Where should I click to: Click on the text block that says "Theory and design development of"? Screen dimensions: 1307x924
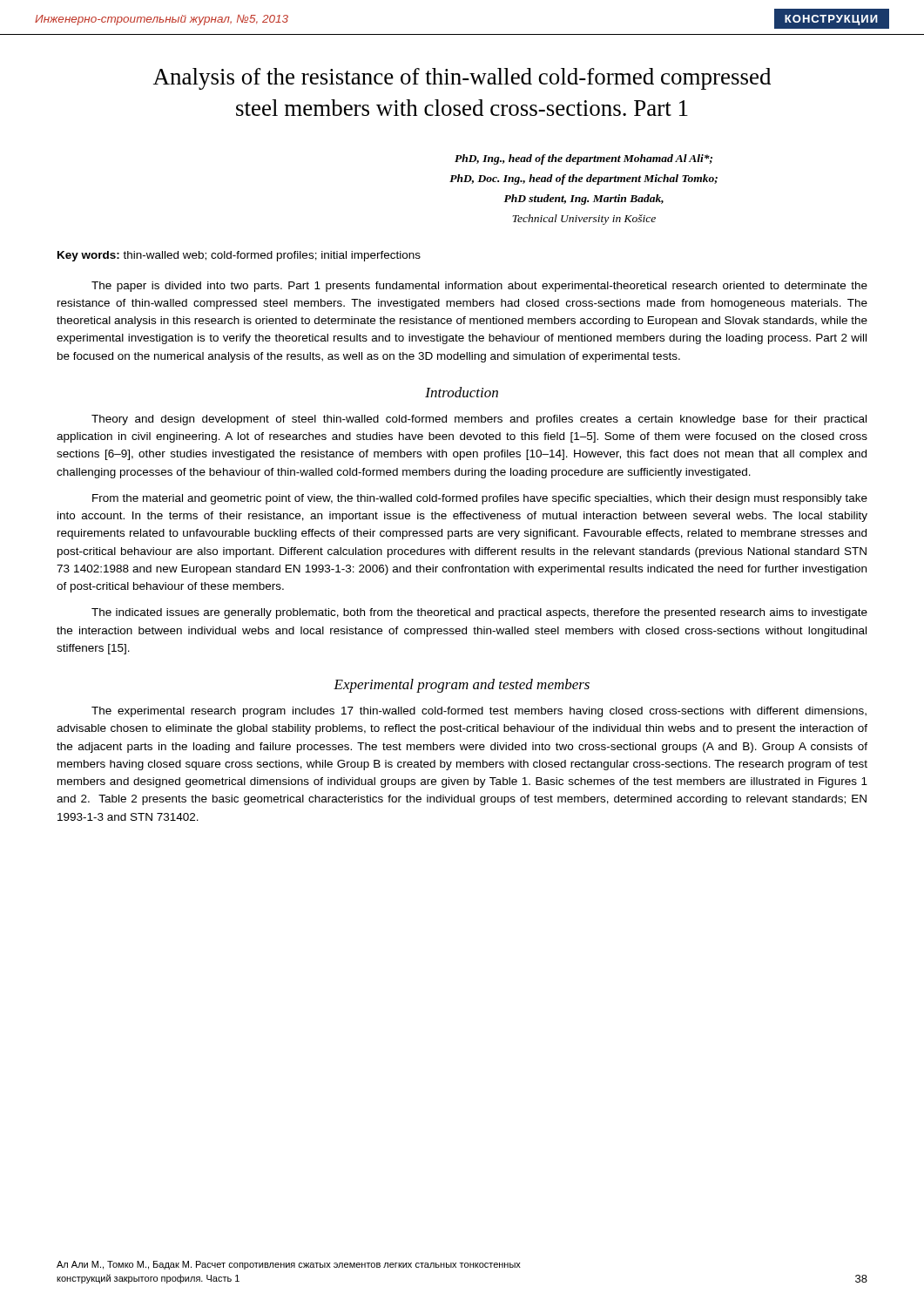tap(462, 445)
